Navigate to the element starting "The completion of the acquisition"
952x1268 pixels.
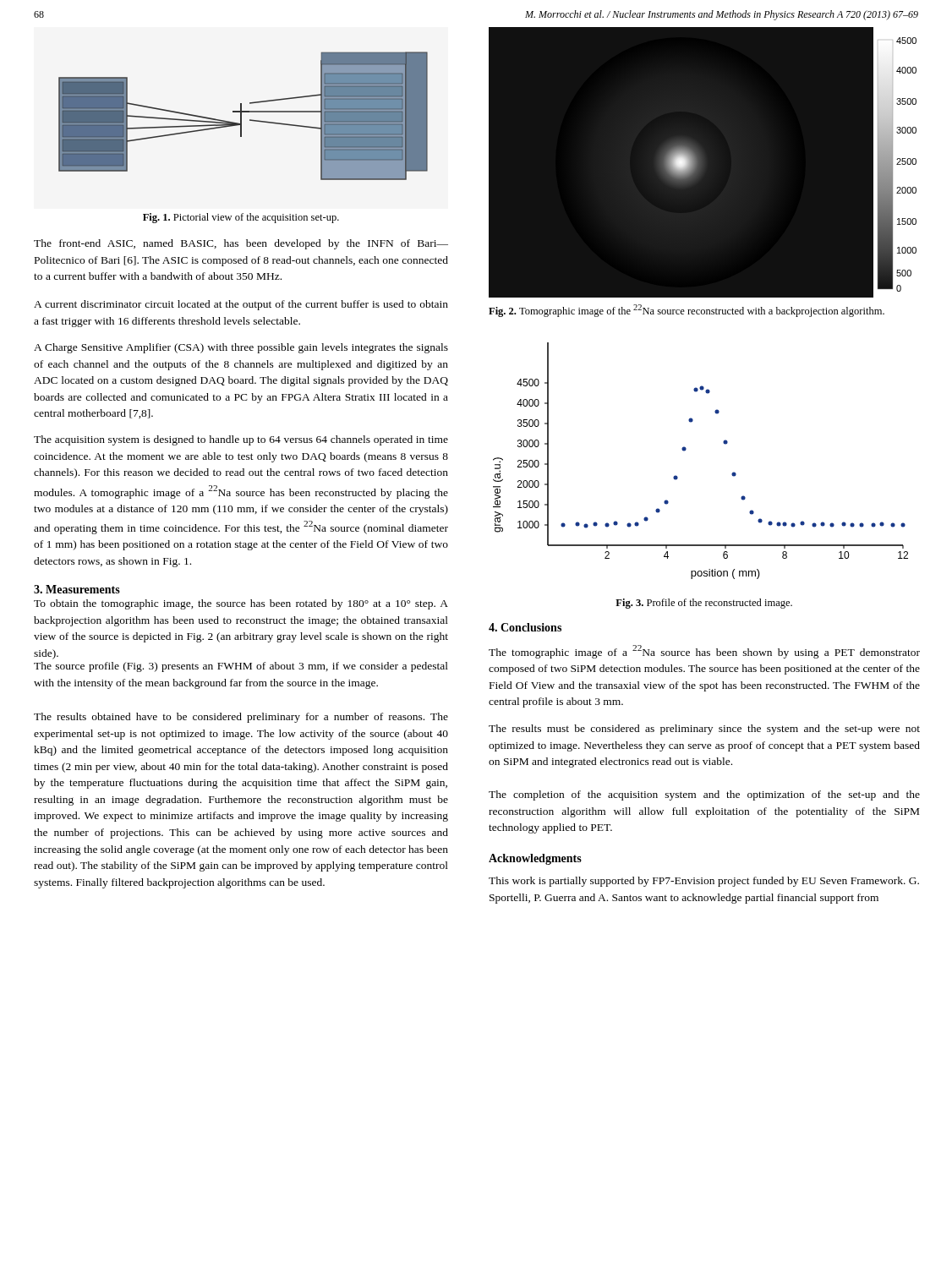tap(704, 811)
